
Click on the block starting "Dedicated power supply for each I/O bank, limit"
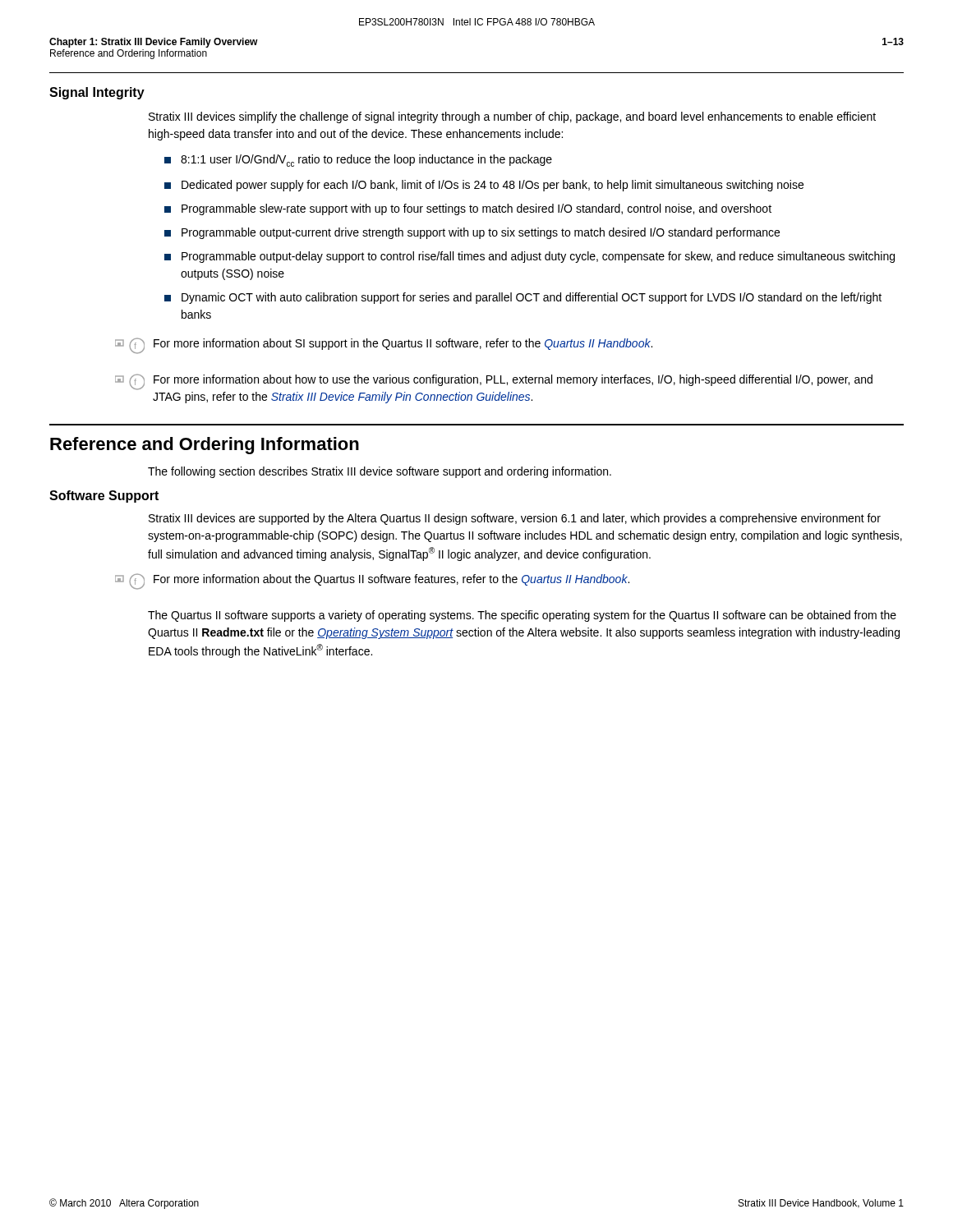(x=492, y=185)
